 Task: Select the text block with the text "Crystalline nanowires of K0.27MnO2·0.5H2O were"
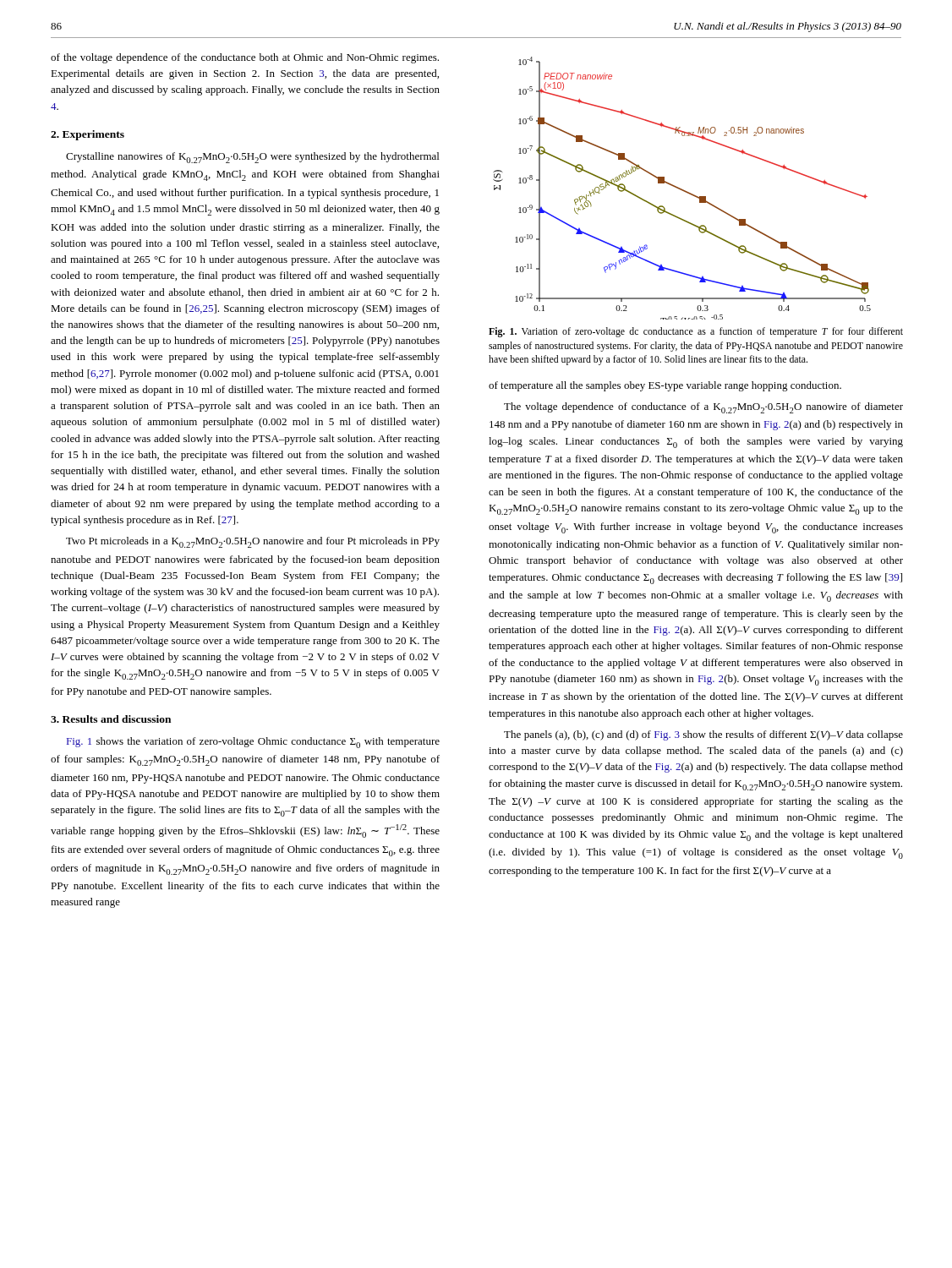245,423
